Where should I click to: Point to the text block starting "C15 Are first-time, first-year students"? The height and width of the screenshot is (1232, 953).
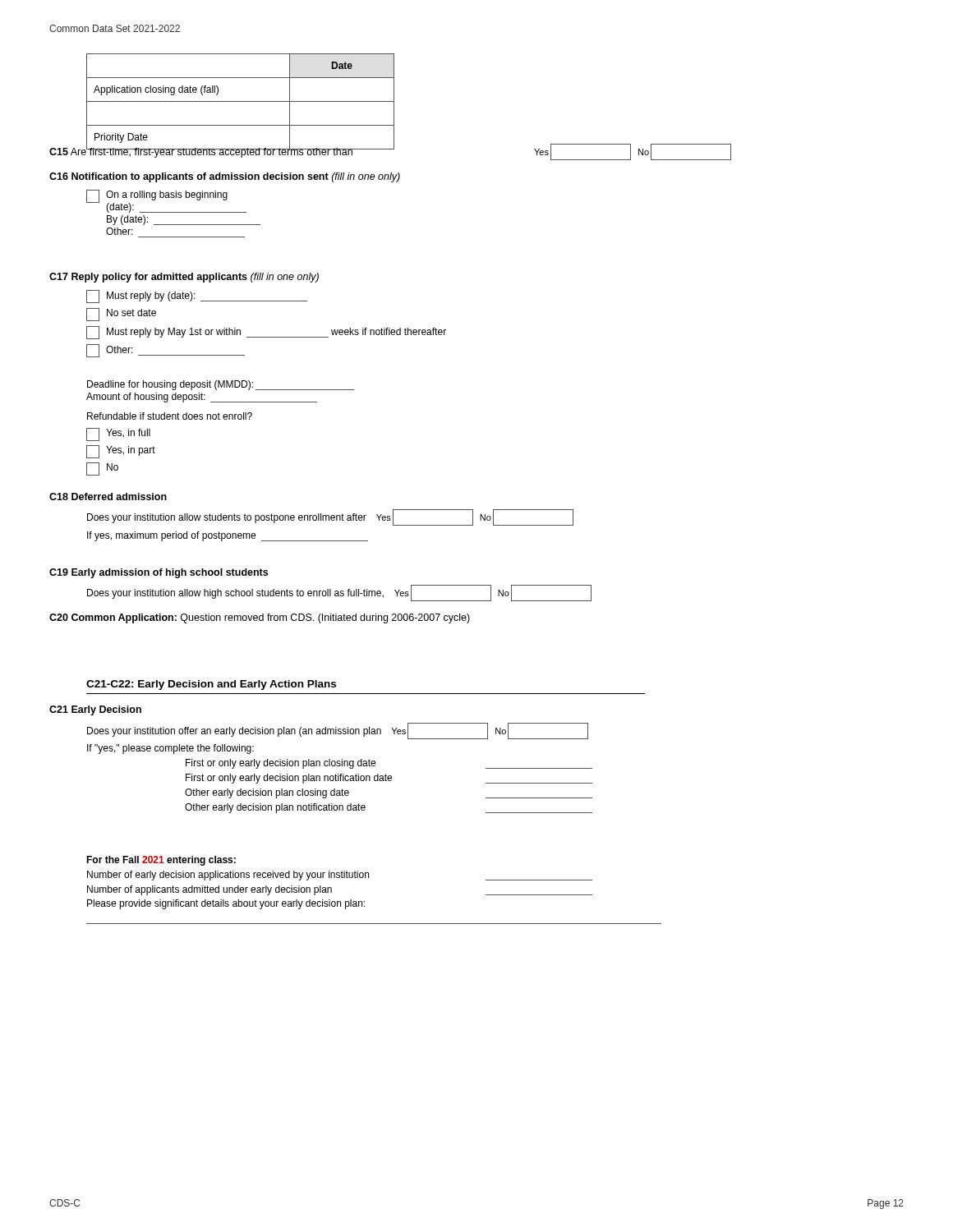(x=390, y=152)
